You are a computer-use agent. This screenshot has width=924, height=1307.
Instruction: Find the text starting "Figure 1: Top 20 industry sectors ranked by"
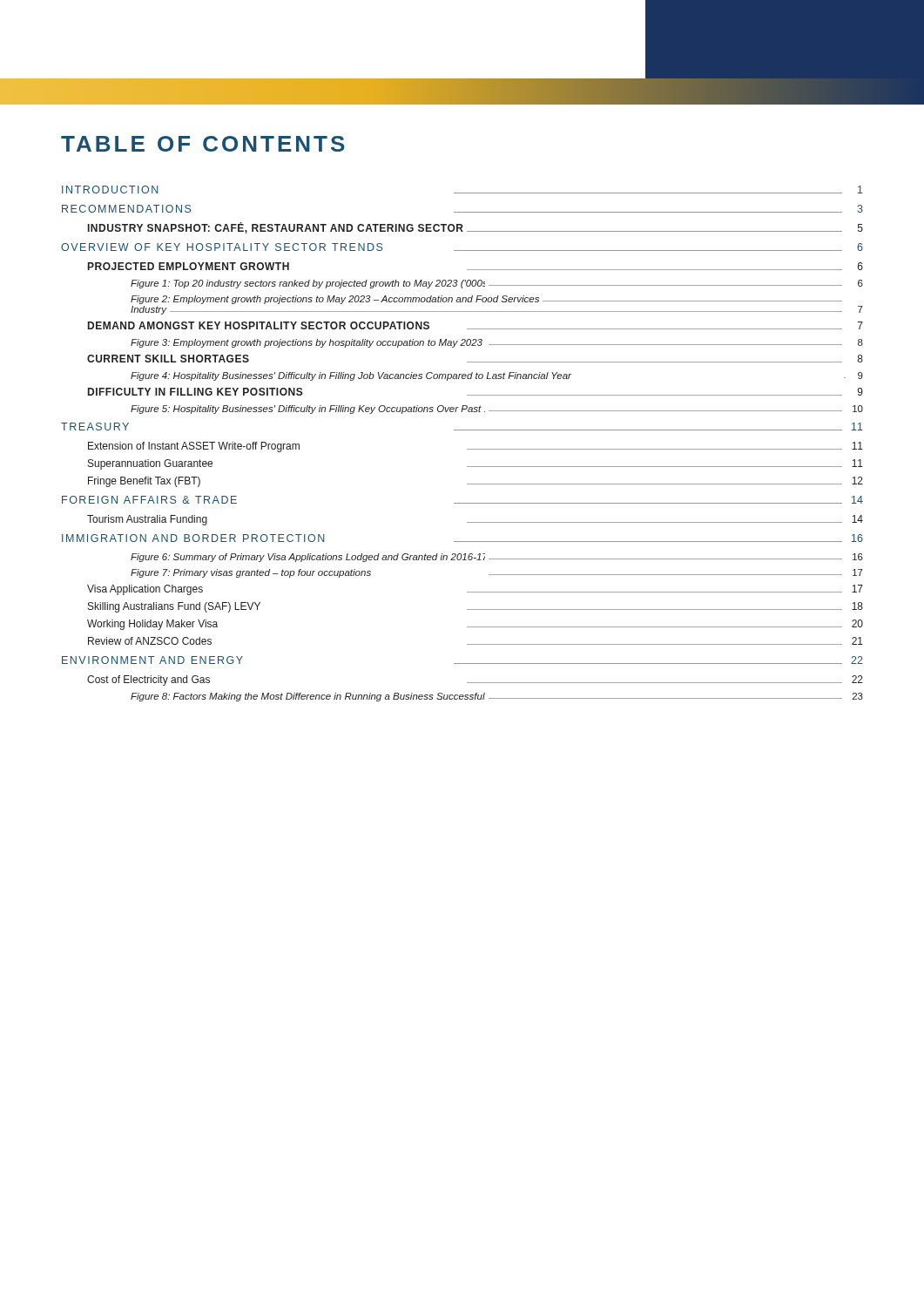tap(462, 283)
